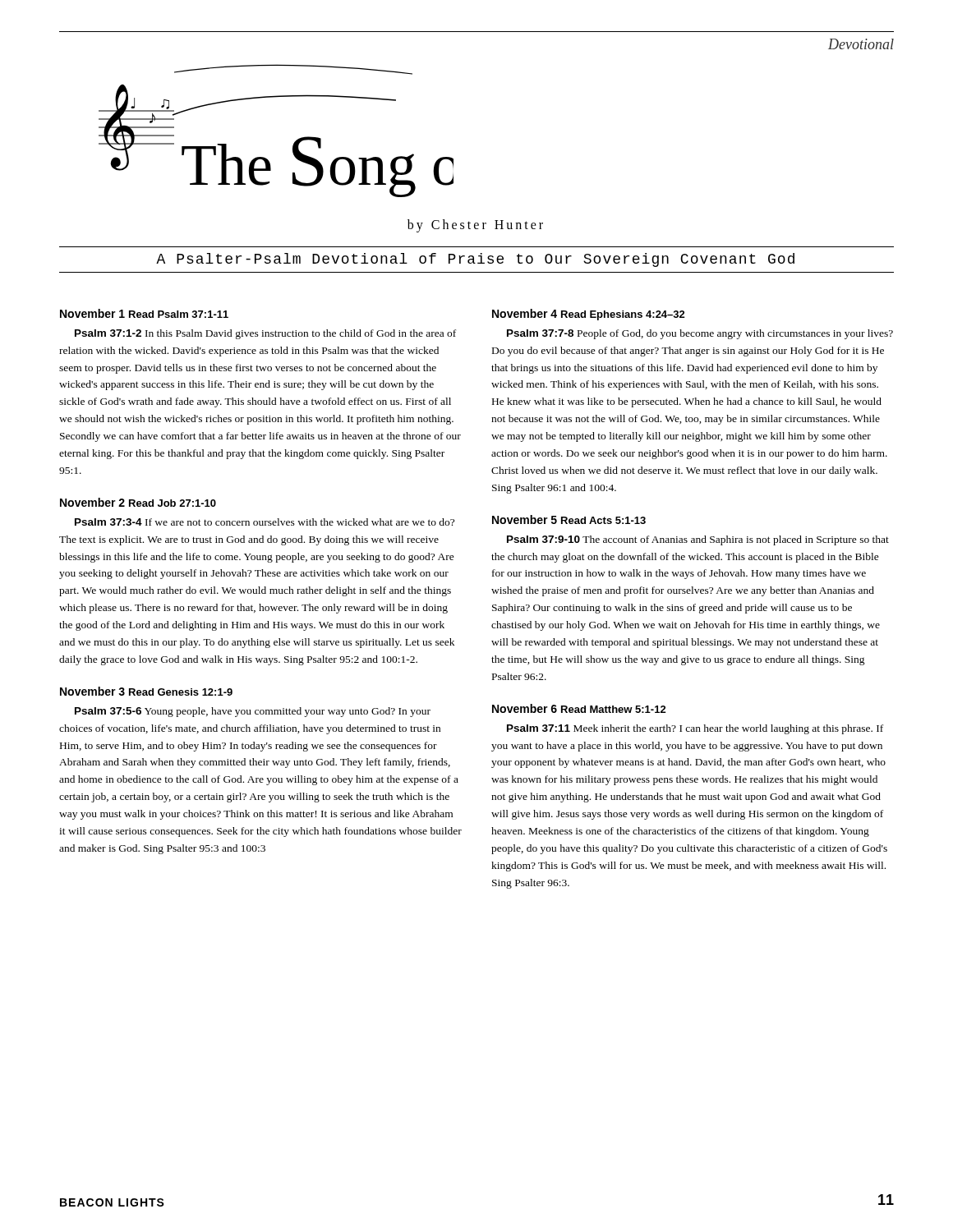Locate the text block that reads "Psalm 37:11 Meek inherit the earth? I can"
The width and height of the screenshot is (953, 1232).
coord(689,805)
